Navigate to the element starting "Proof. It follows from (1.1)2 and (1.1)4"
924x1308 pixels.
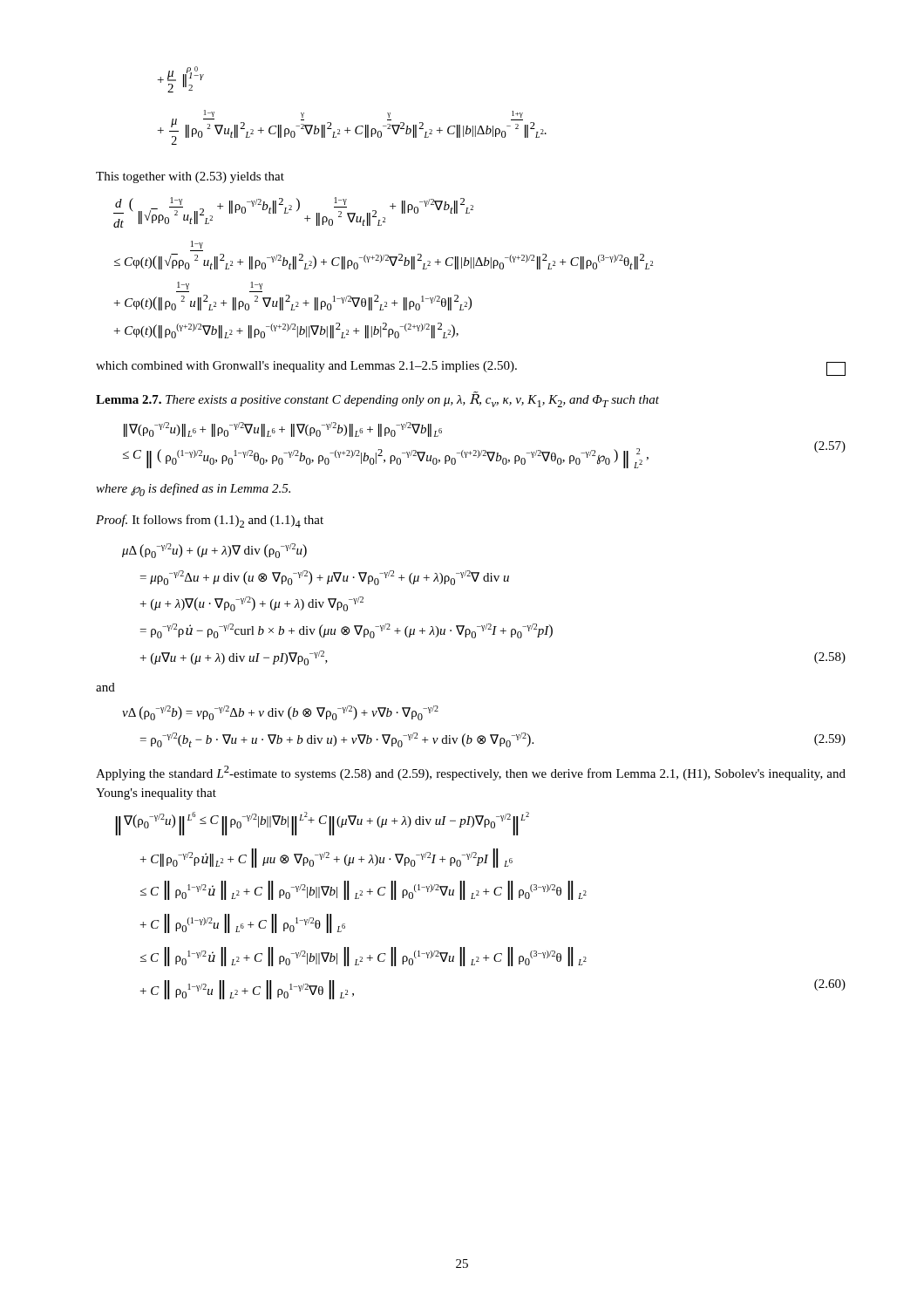(210, 522)
